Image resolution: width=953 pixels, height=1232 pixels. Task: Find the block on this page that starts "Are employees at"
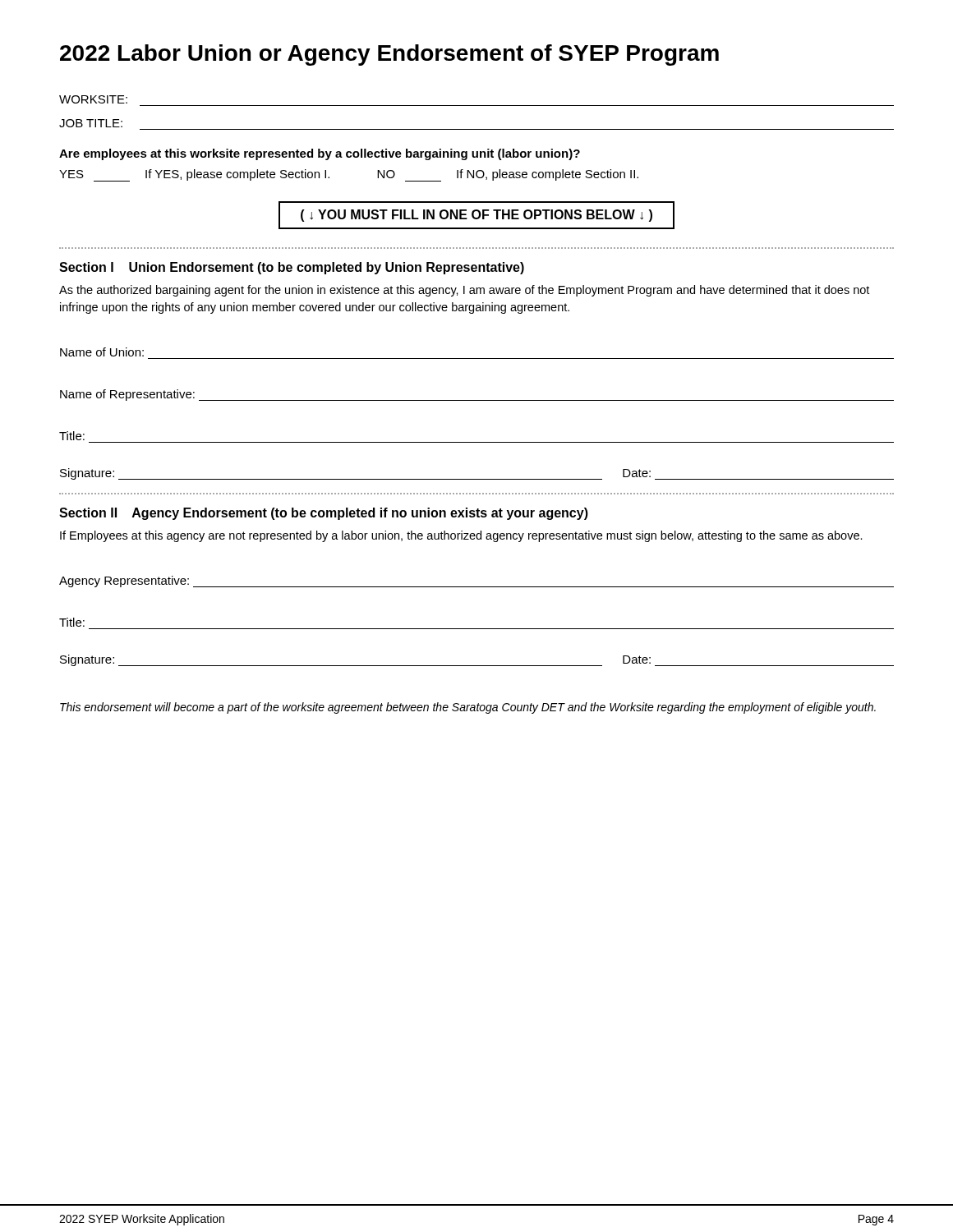(320, 153)
